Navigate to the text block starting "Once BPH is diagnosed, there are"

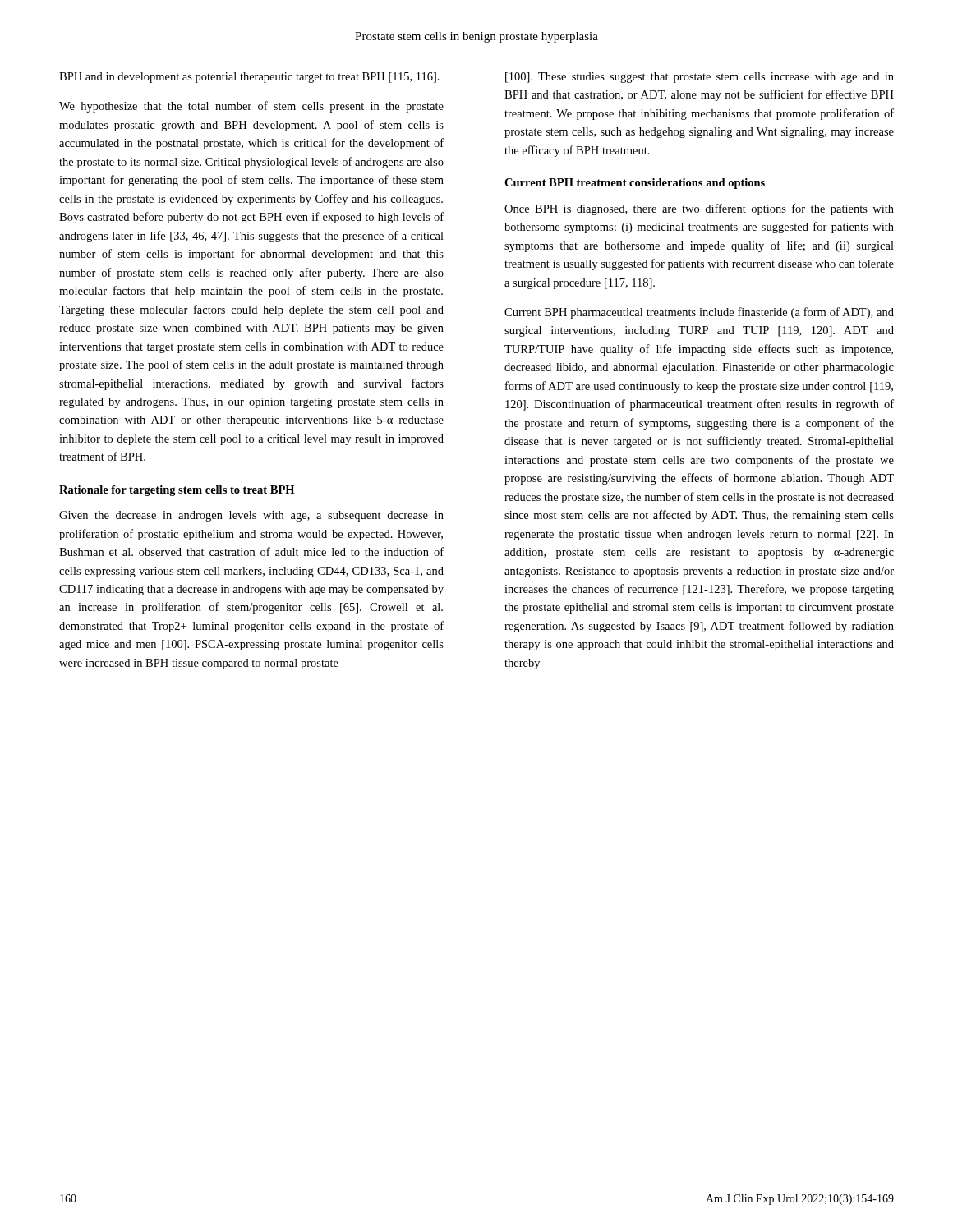click(x=699, y=245)
